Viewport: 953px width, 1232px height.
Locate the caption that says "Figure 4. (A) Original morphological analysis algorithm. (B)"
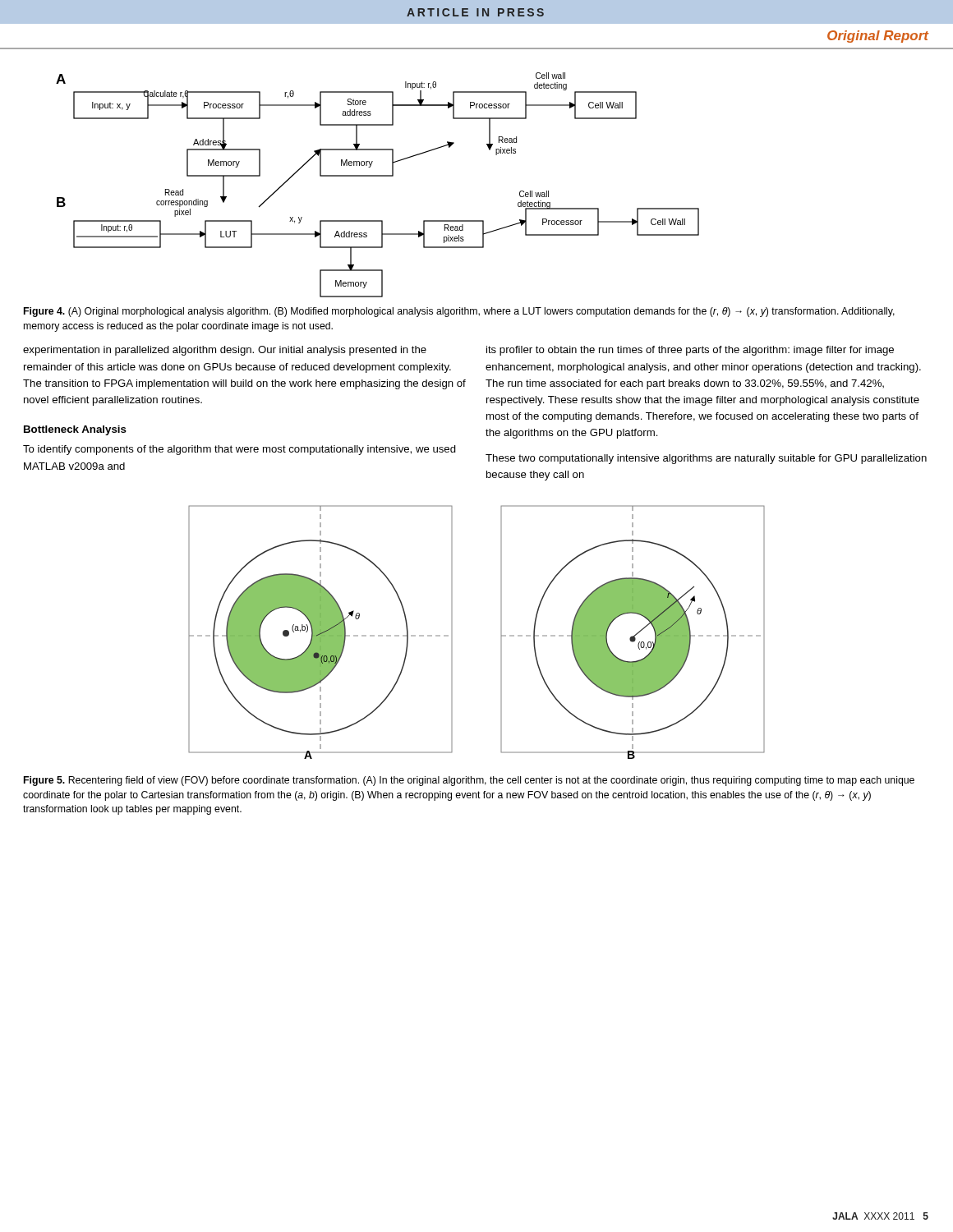[459, 319]
